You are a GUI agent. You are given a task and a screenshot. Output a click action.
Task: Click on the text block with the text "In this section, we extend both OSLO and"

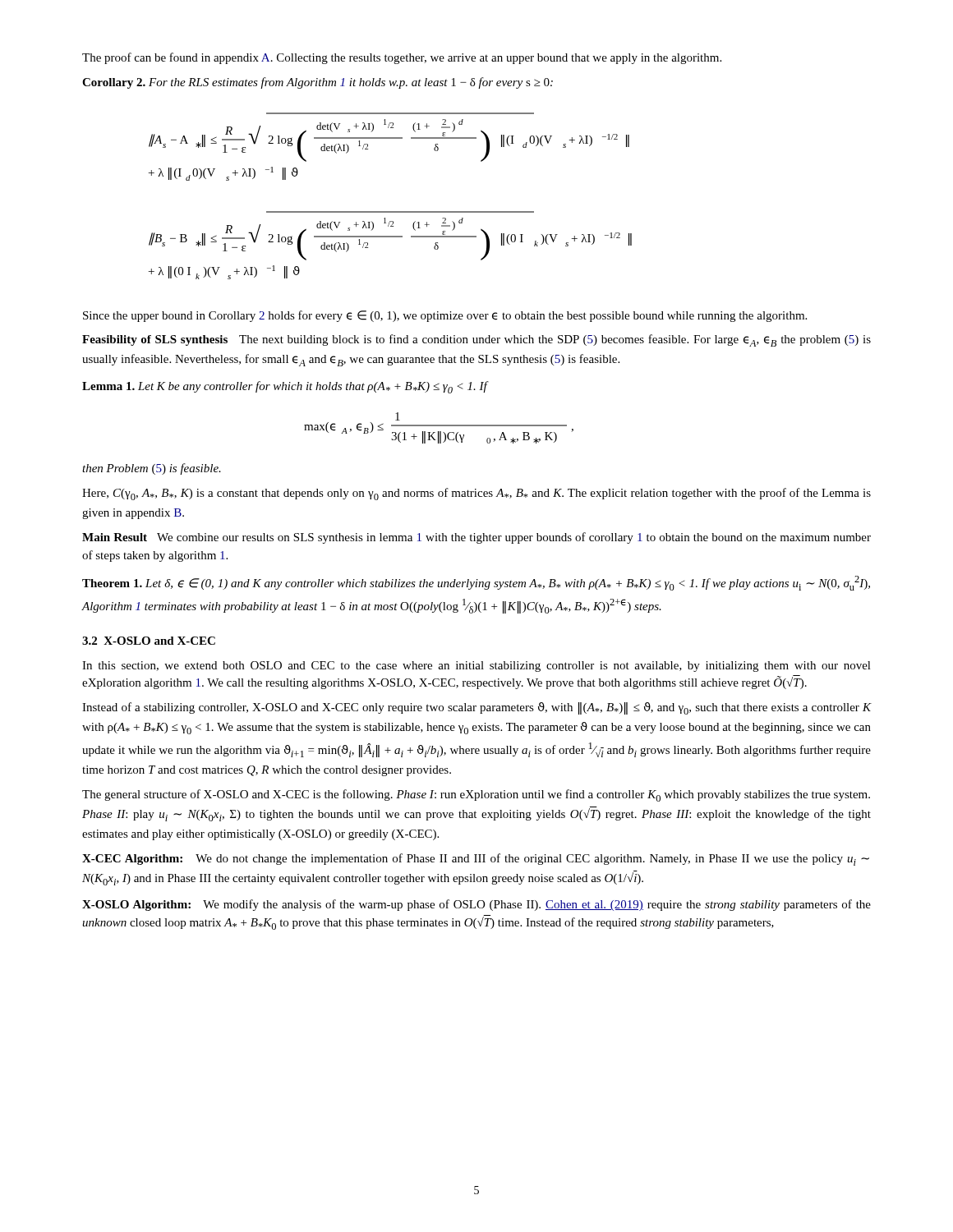coord(476,675)
